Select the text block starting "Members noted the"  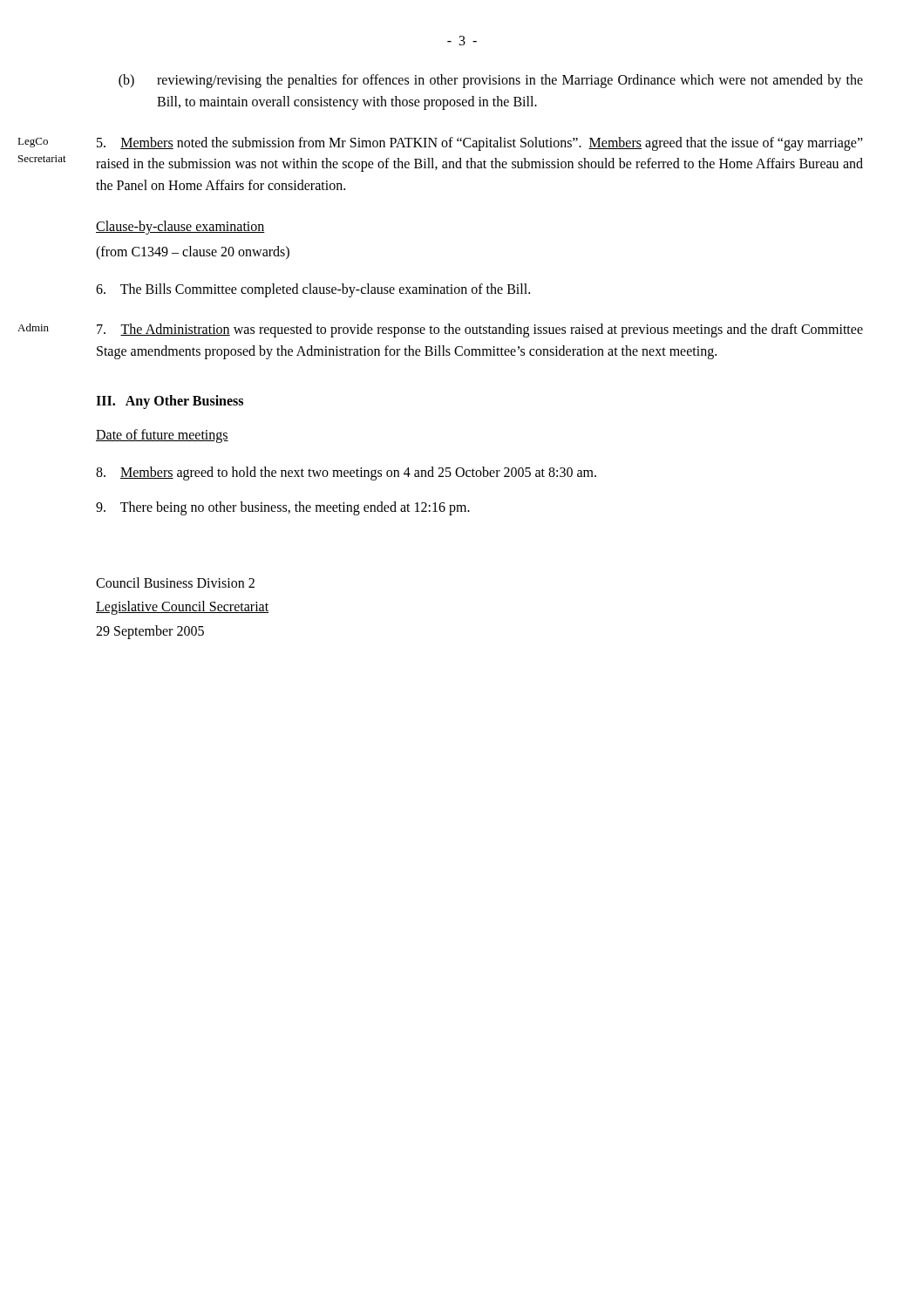click(x=479, y=164)
